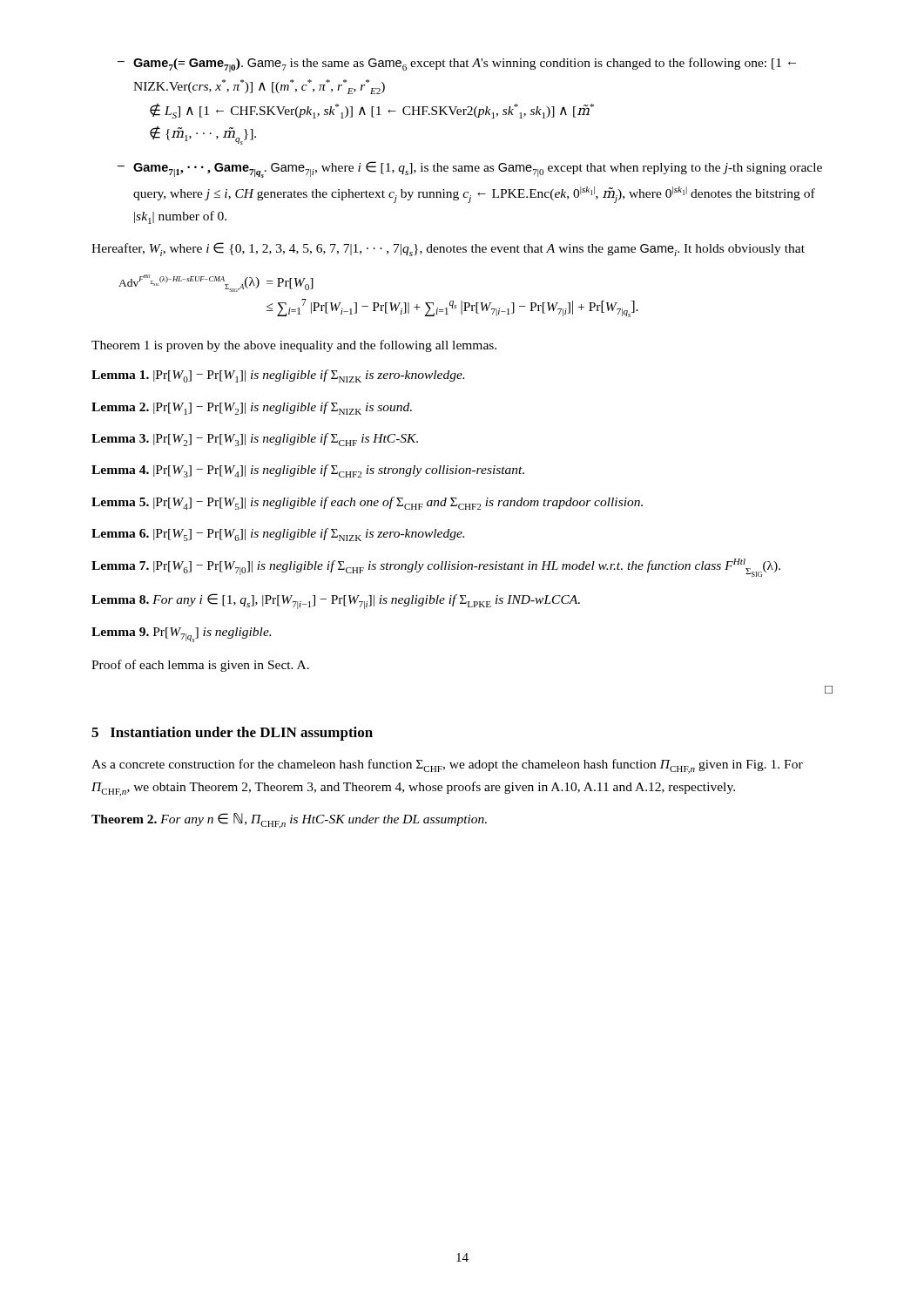Screen dimensions: 1307x924
Task: Select the element starting "– Game7(= Game7|0). Game7 is the same as"
Action: 475,100
